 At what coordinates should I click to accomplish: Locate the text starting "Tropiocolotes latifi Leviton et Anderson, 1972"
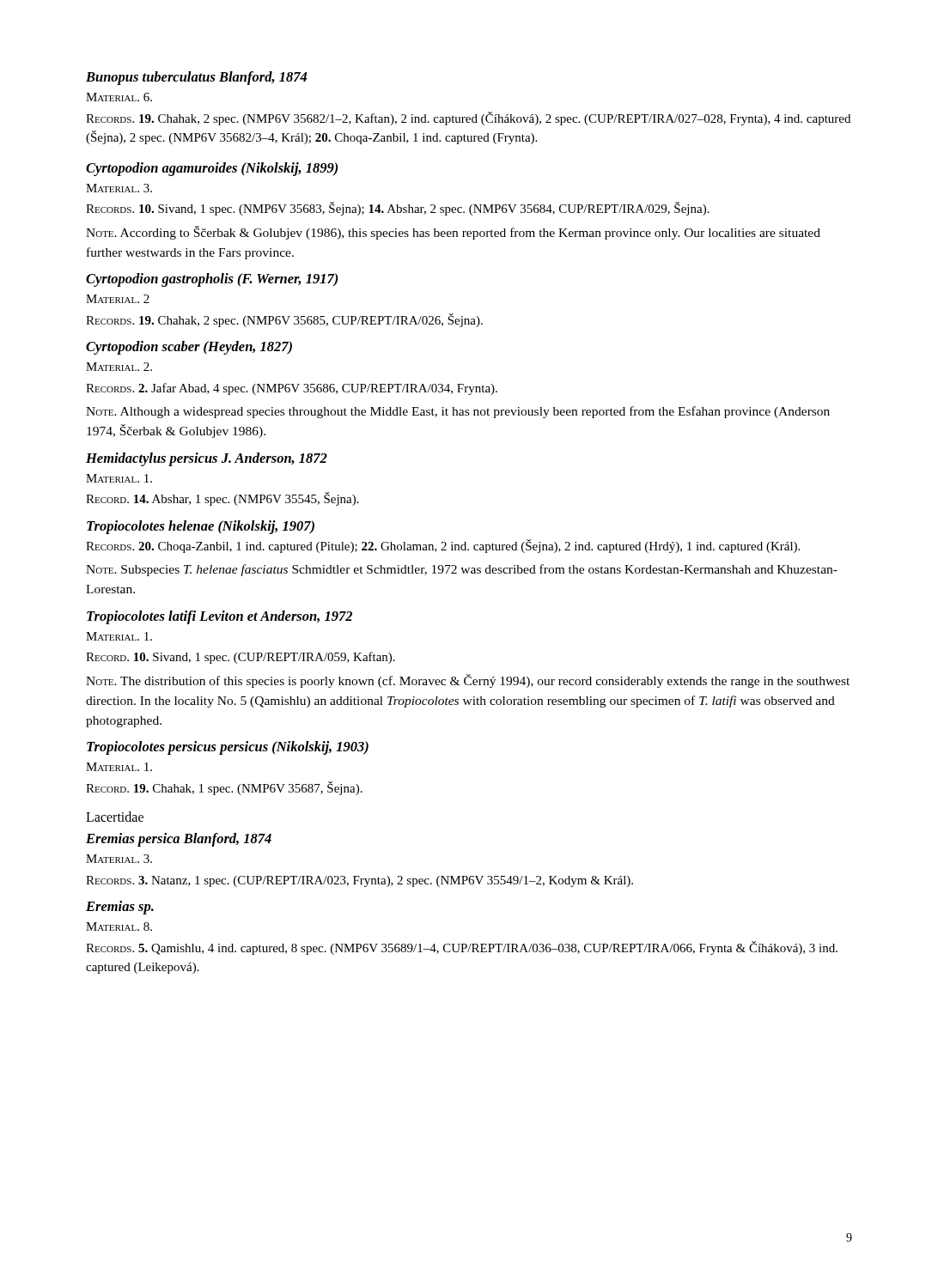coord(219,616)
